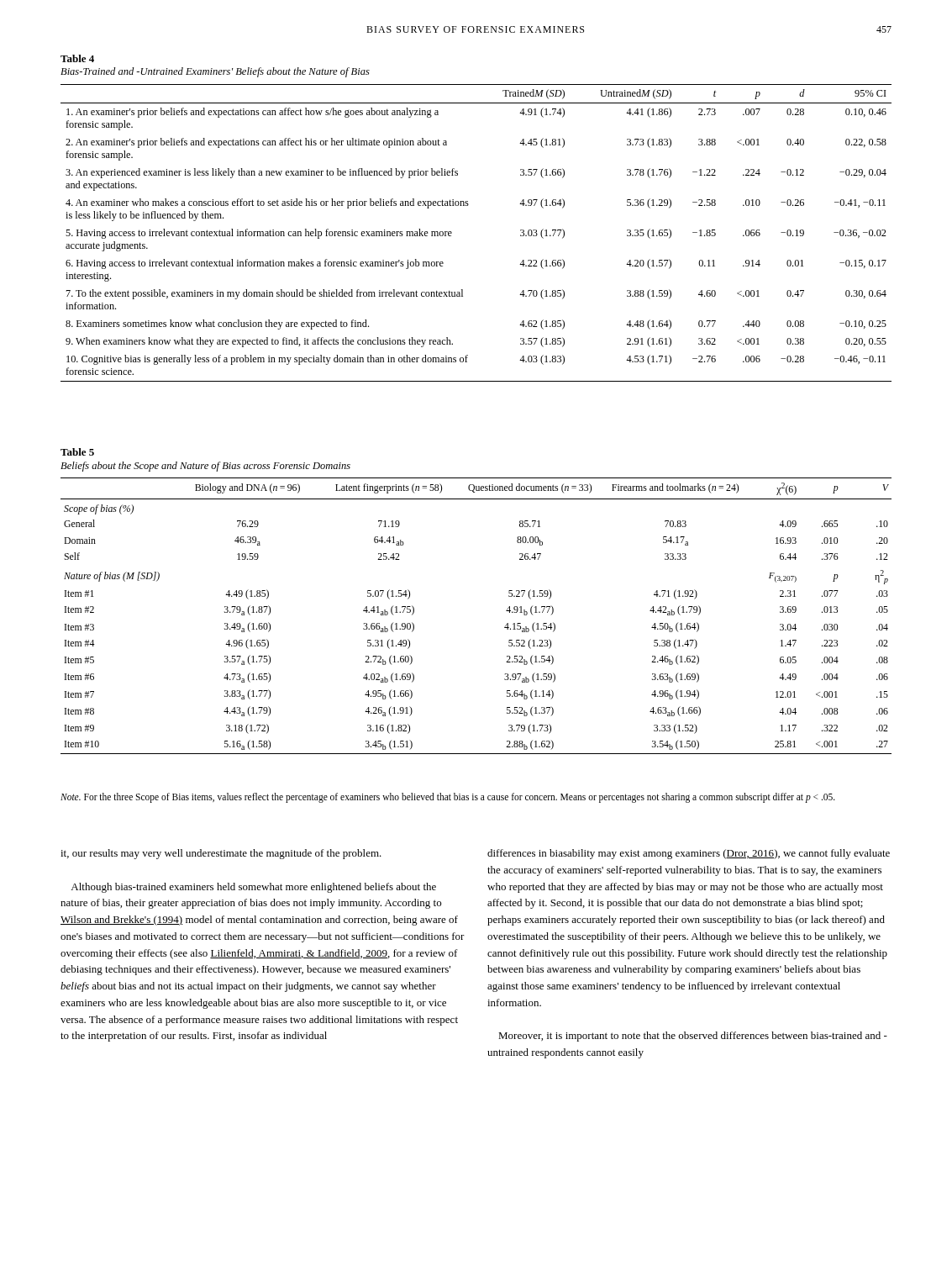Viewport: 952px width, 1261px height.
Task: Point to the element starting "Beliefs about the Scope and Nature"
Action: coord(205,466)
